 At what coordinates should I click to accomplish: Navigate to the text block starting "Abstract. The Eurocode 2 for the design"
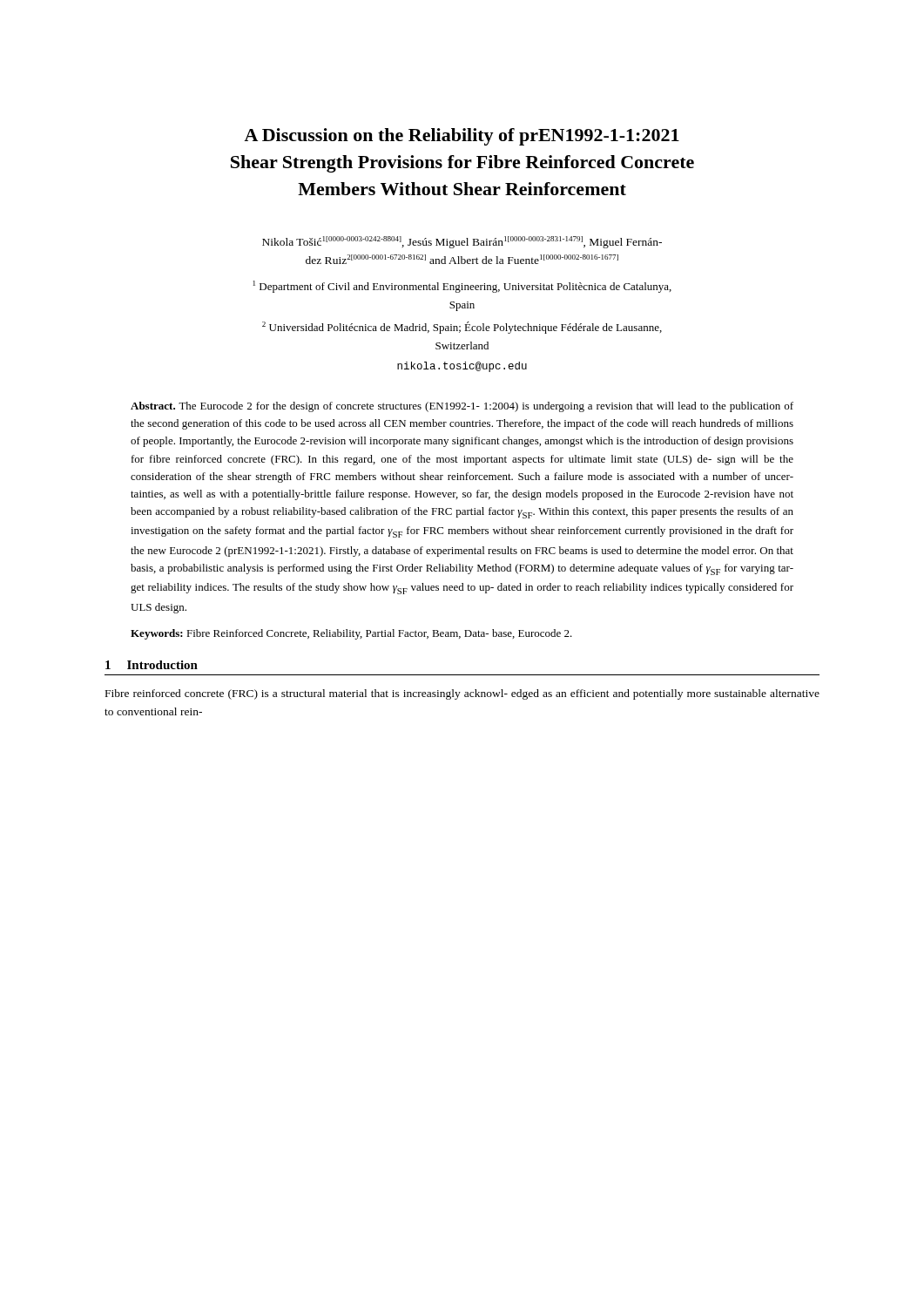click(x=462, y=520)
